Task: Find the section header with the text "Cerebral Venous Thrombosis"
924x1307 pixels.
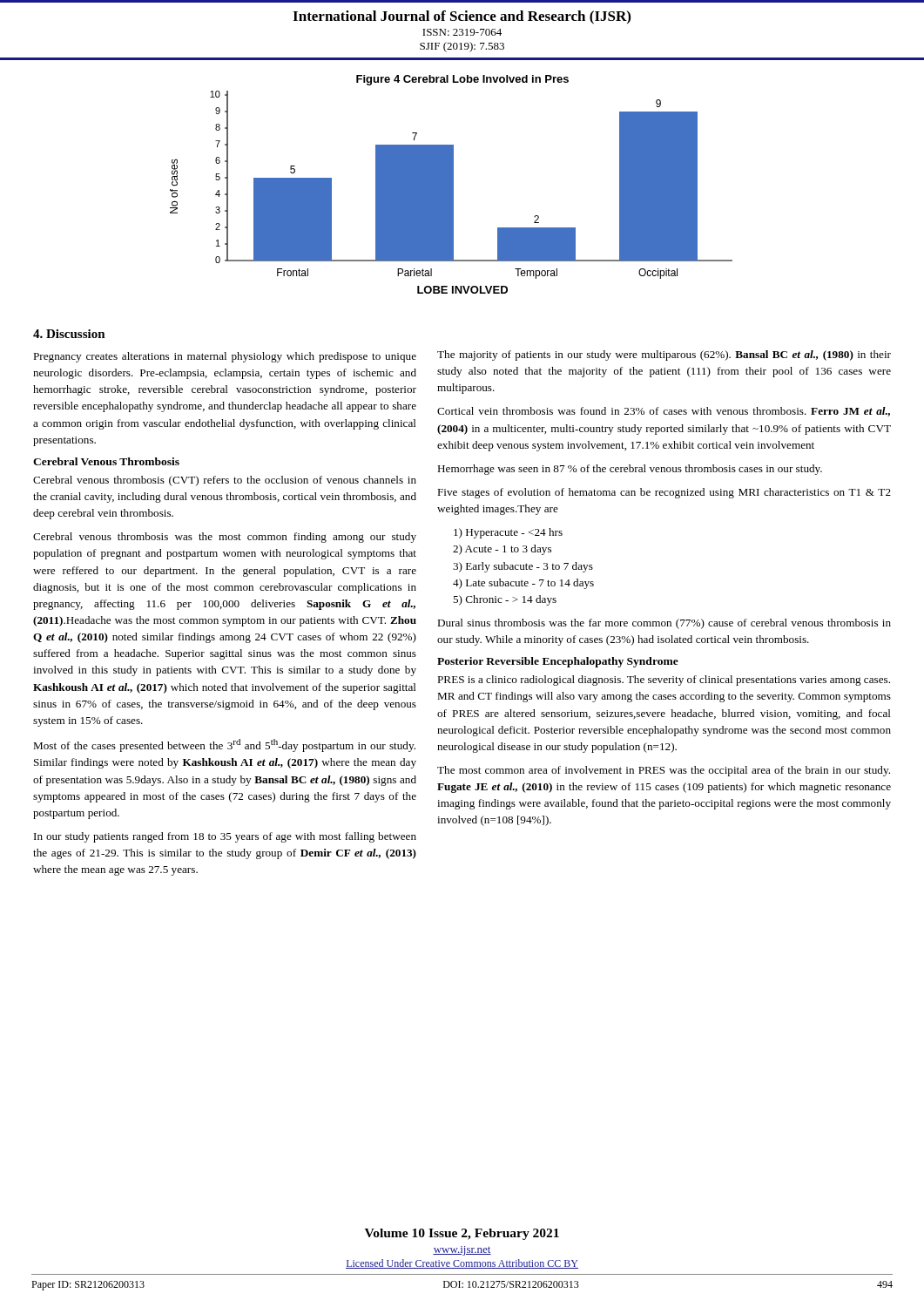Action: [106, 461]
